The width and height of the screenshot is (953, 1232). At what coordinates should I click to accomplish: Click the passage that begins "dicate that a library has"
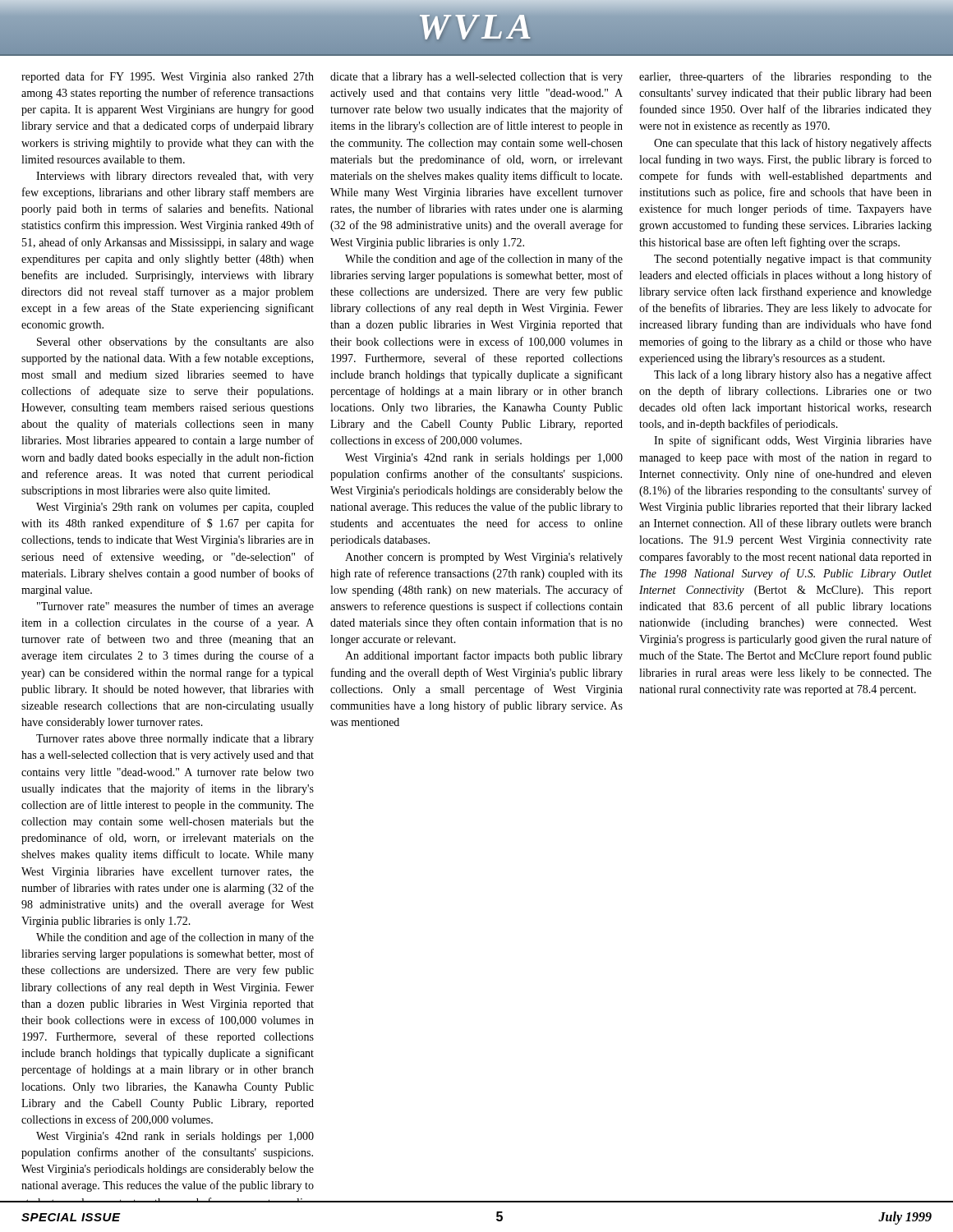point(476,400)
